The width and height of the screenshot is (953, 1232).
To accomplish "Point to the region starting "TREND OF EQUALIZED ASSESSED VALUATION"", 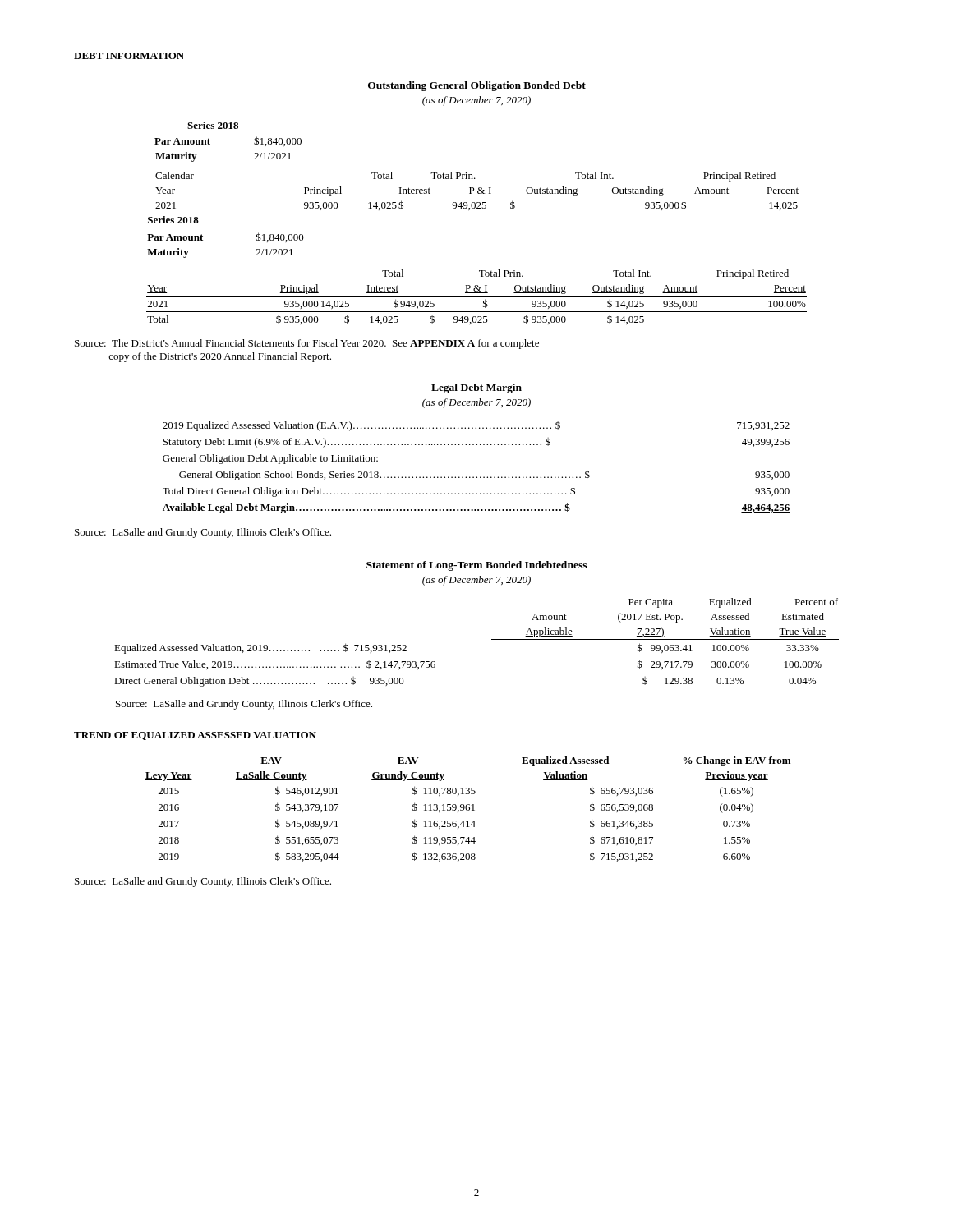I will [195, 734].
